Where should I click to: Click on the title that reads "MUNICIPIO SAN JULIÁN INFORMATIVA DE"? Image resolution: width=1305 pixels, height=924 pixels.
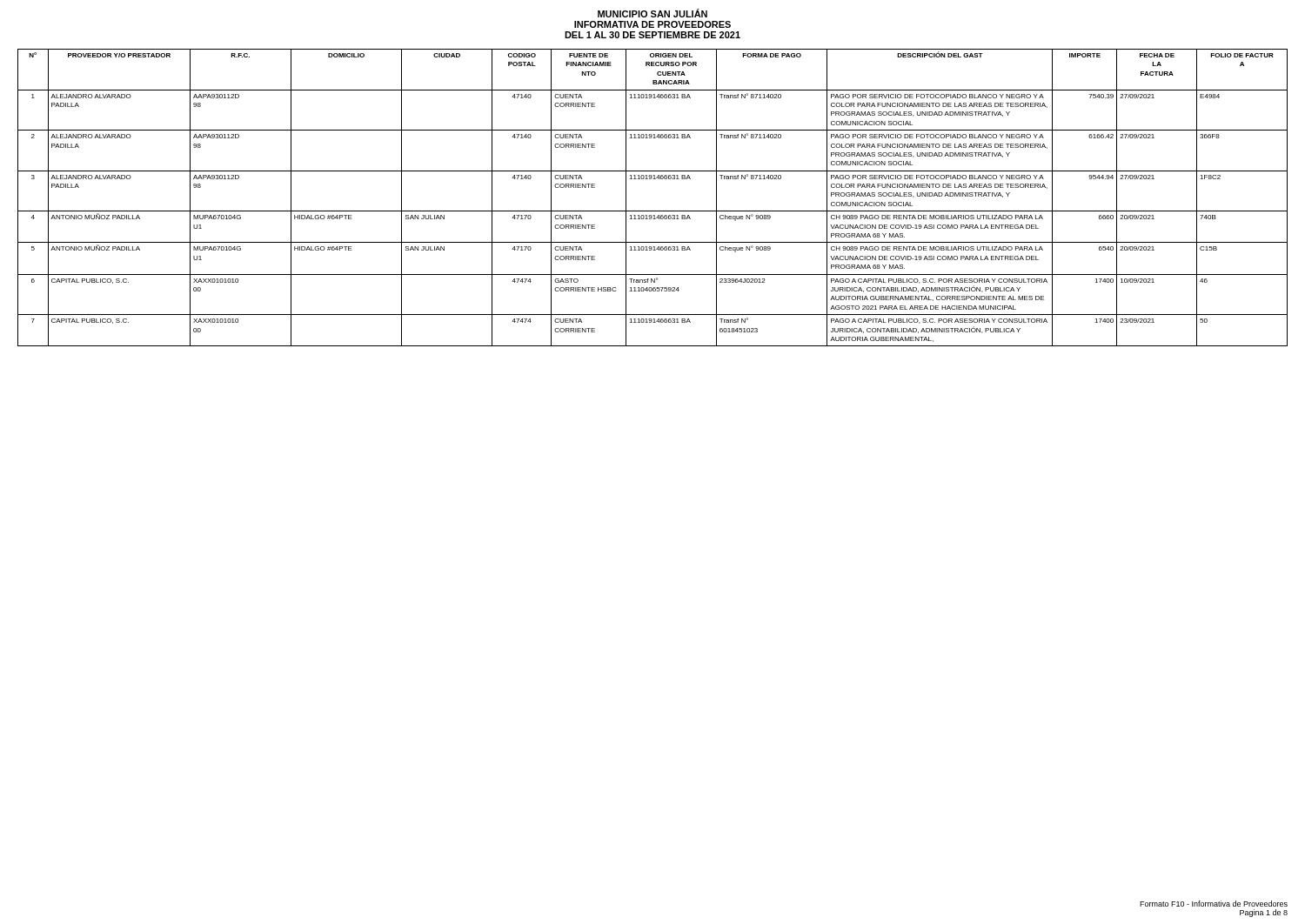click(x=652, y=24)
